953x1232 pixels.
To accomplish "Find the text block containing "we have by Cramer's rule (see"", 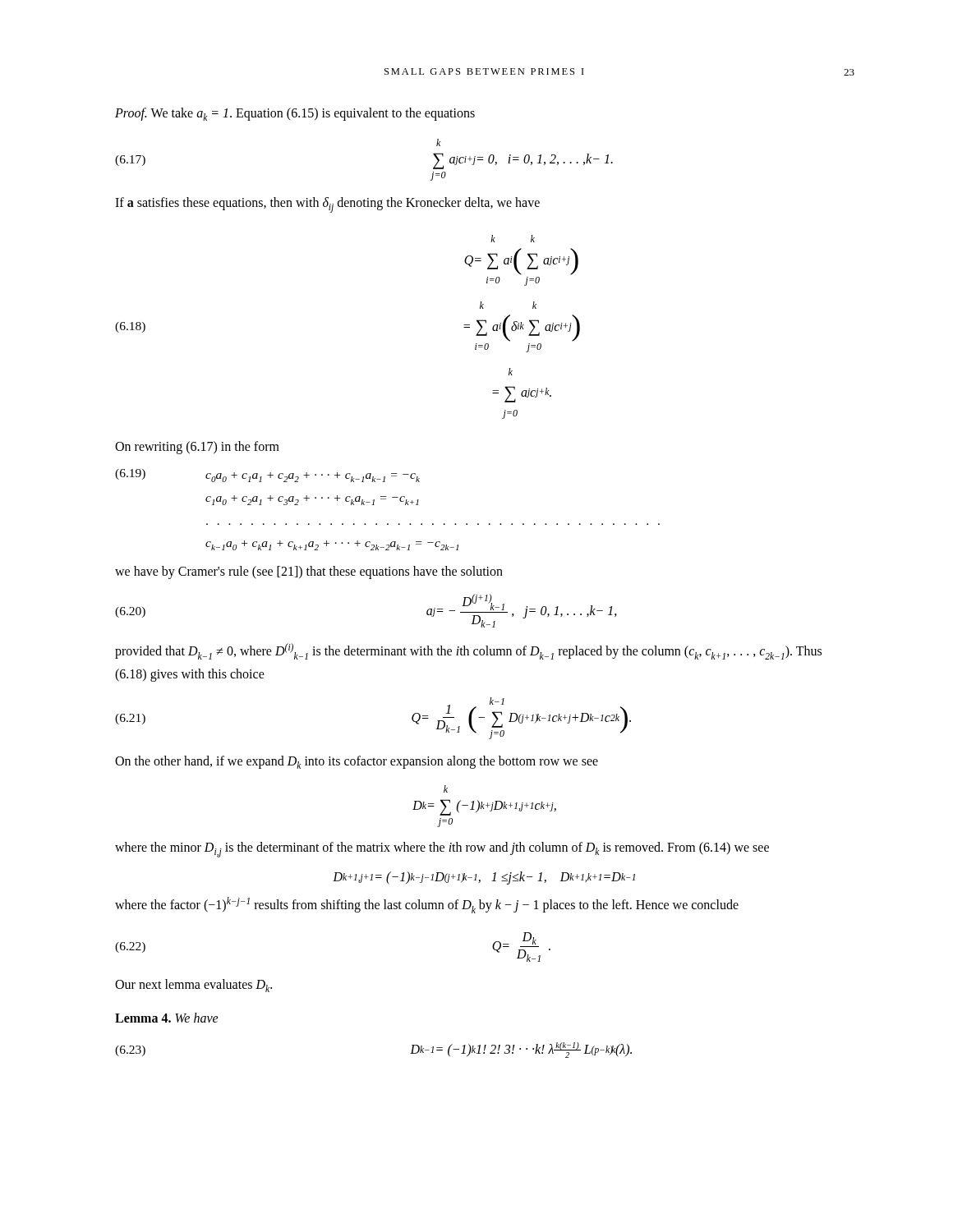I will (x=309, y=571).
